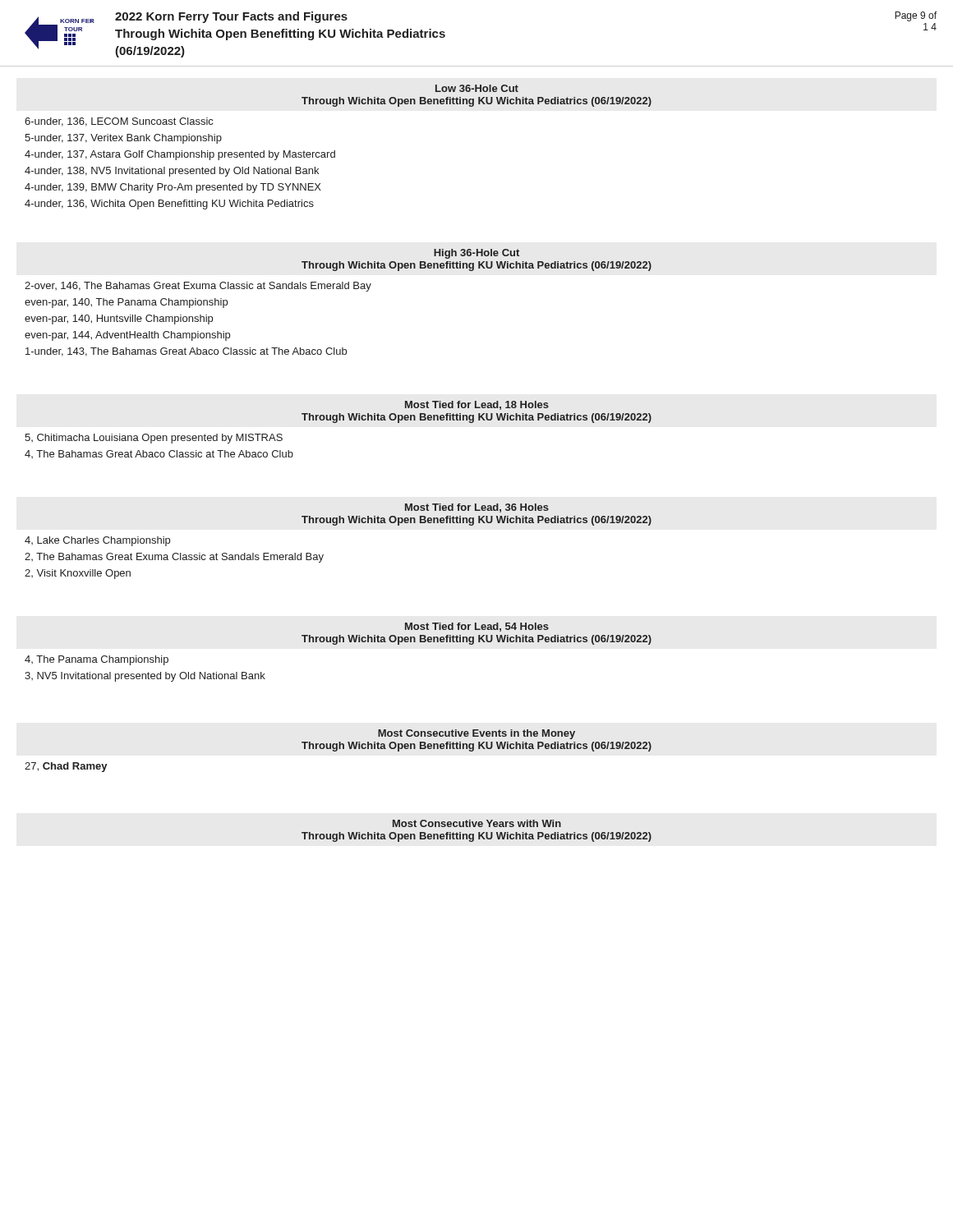The width and height of the screenshot is (953, 1232).
Task: Select the list item containing "4-under, 139, BMW"
Action: 173,187
